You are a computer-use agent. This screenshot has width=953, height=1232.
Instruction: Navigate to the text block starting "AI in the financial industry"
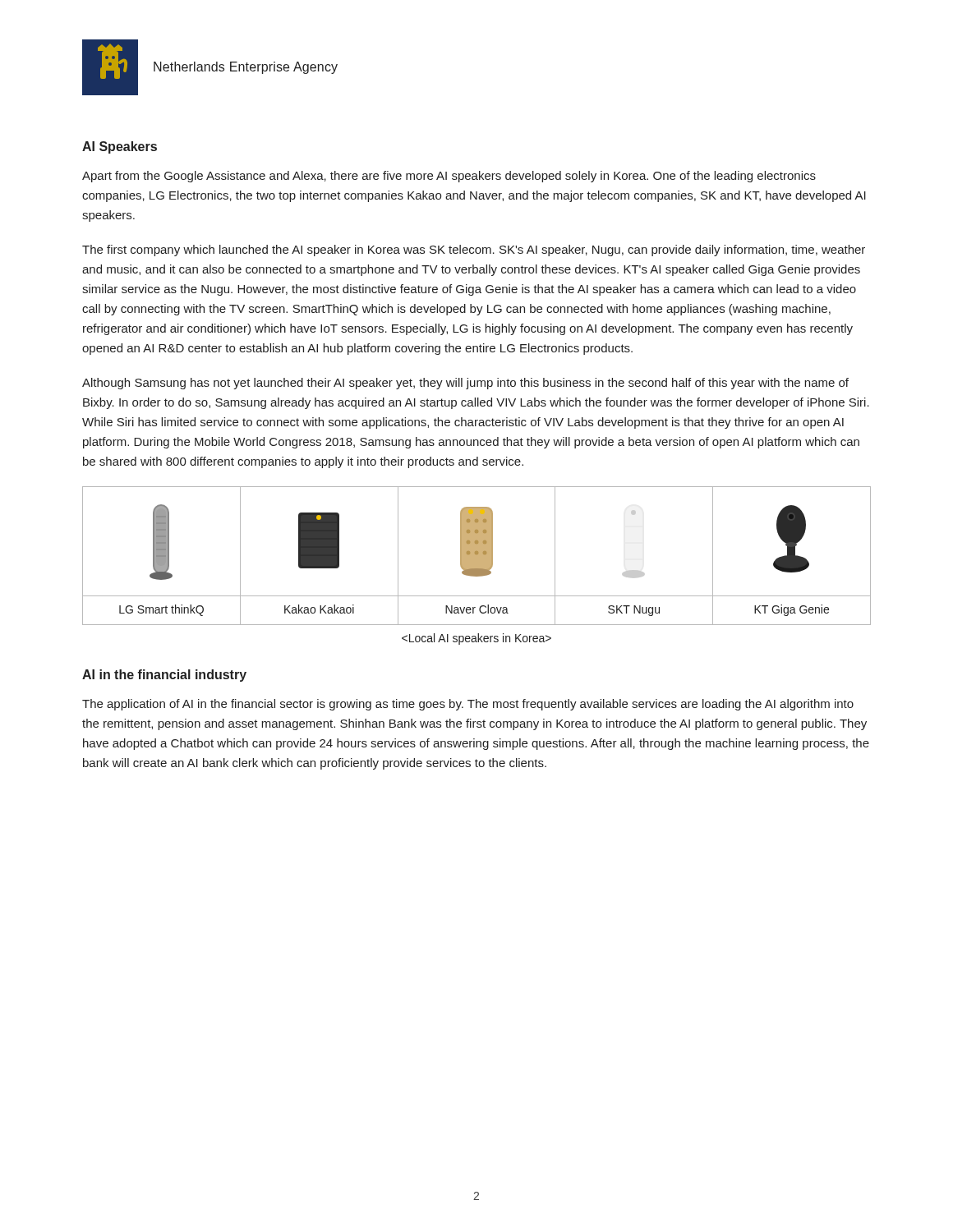(164, 675)
